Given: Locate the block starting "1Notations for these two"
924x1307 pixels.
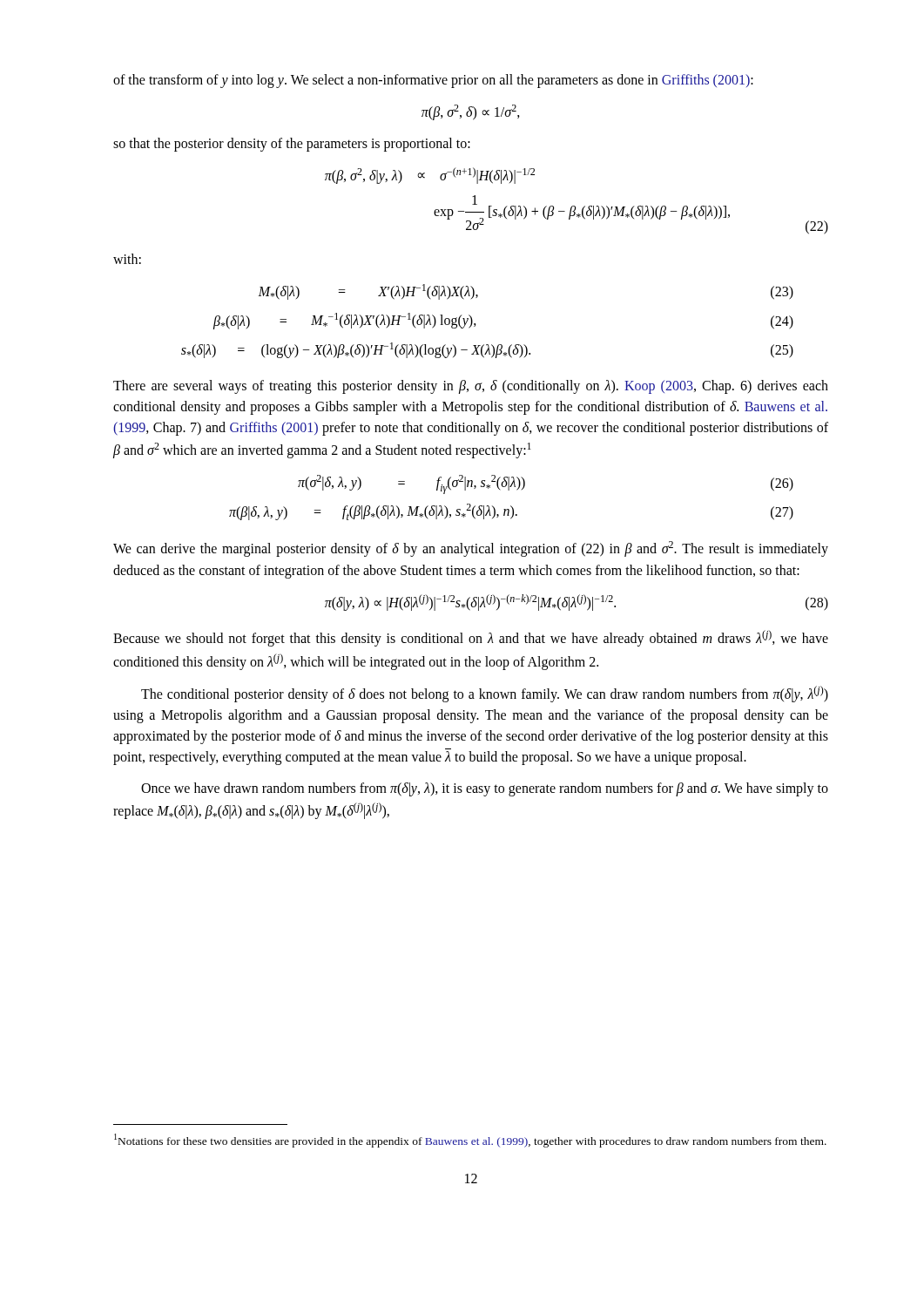Looking at the screenshot, I should coord(470,1140).
